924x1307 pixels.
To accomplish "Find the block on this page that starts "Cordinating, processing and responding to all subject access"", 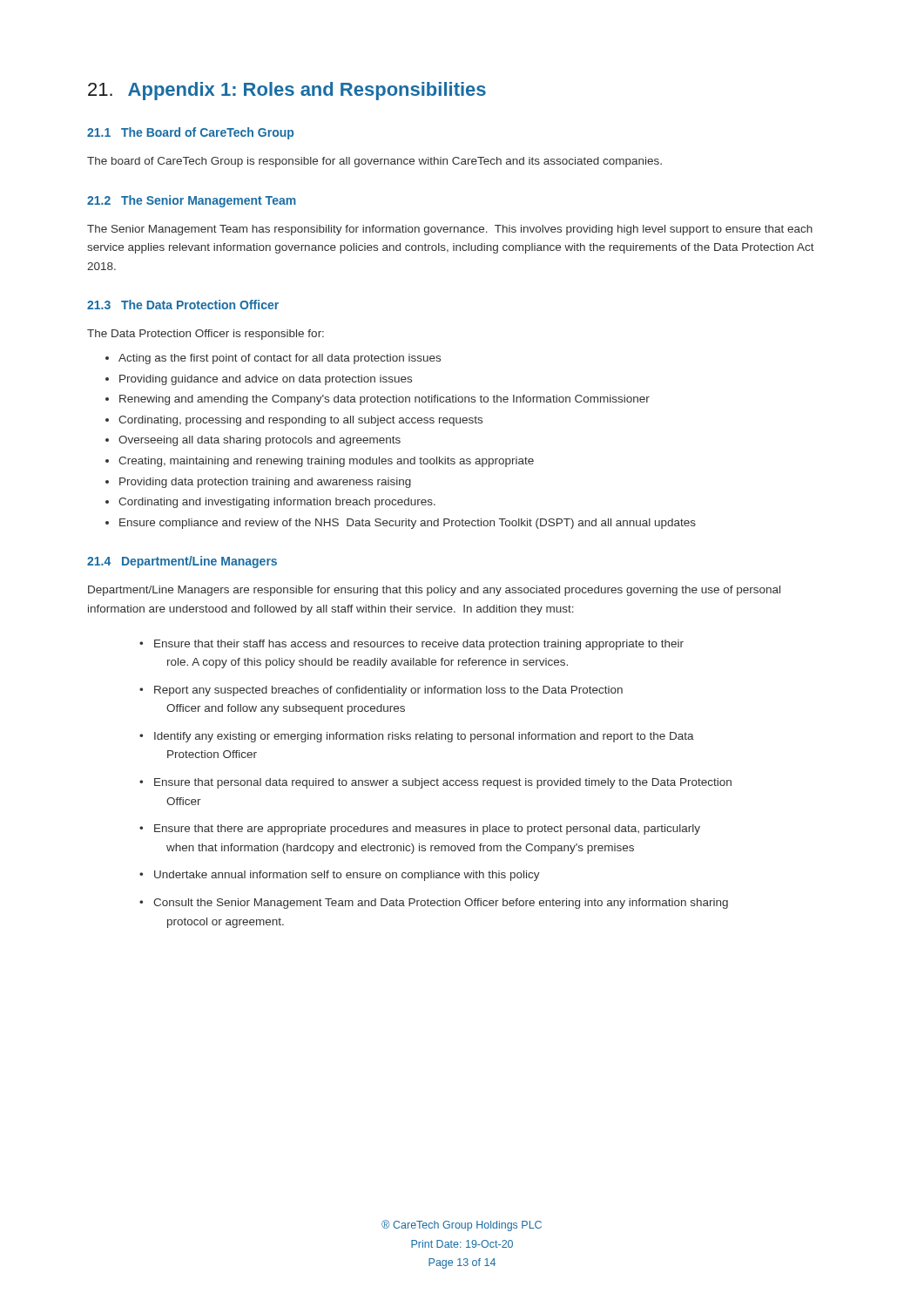I will (x=478, y=420).
